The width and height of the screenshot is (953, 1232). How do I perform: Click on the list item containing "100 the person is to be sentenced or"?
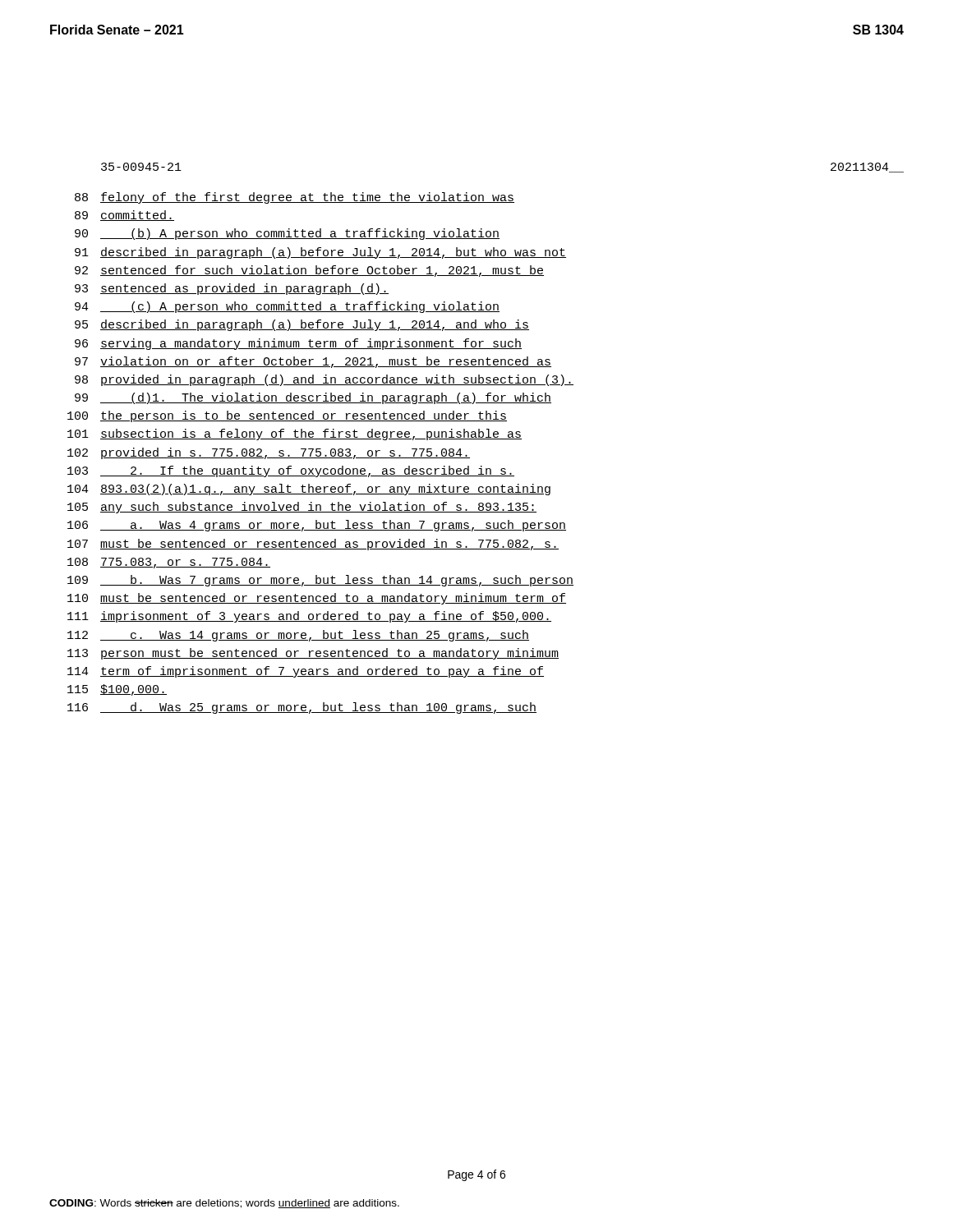point(278,418)
